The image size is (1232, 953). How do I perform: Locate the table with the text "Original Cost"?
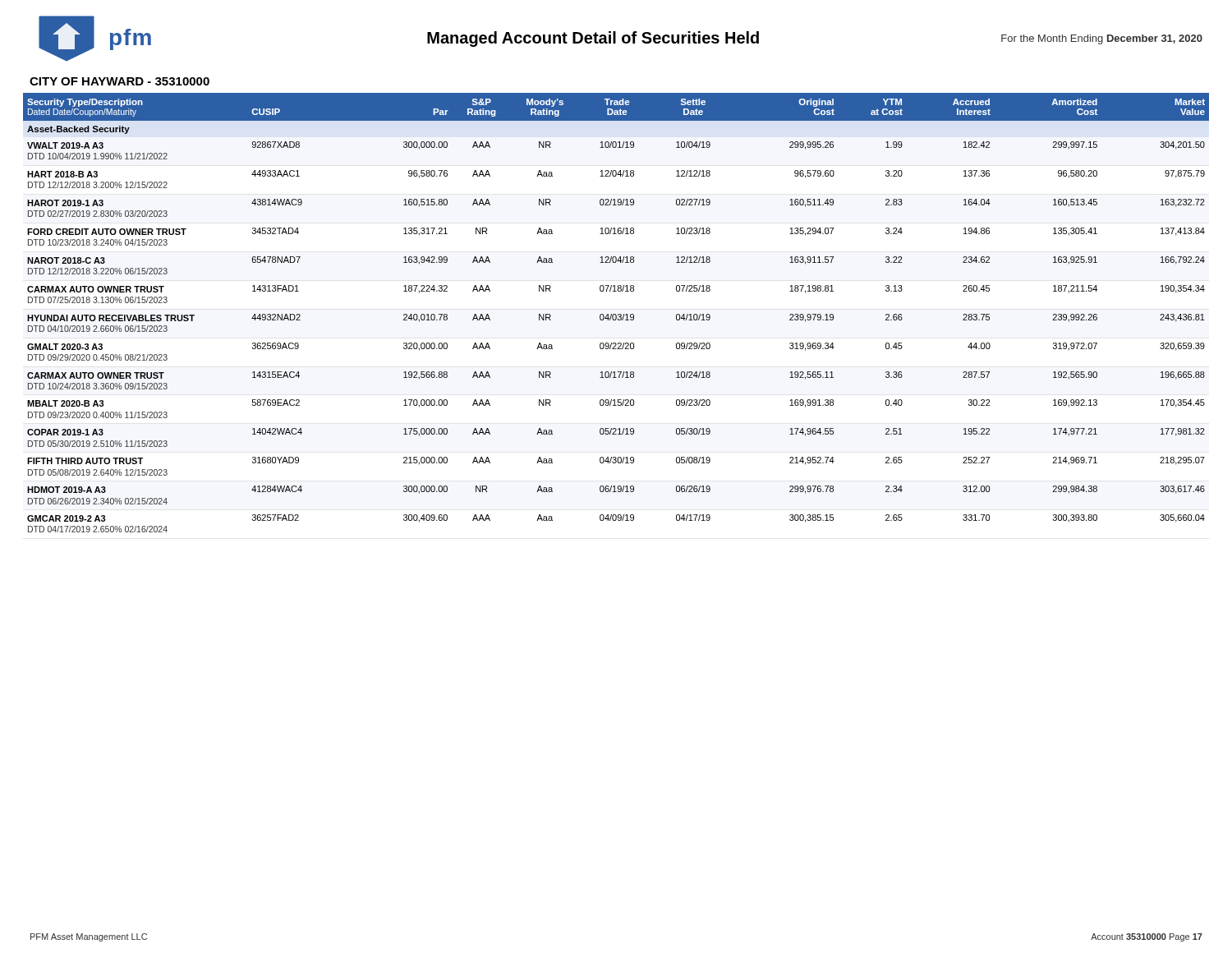[x=616, y=316]
